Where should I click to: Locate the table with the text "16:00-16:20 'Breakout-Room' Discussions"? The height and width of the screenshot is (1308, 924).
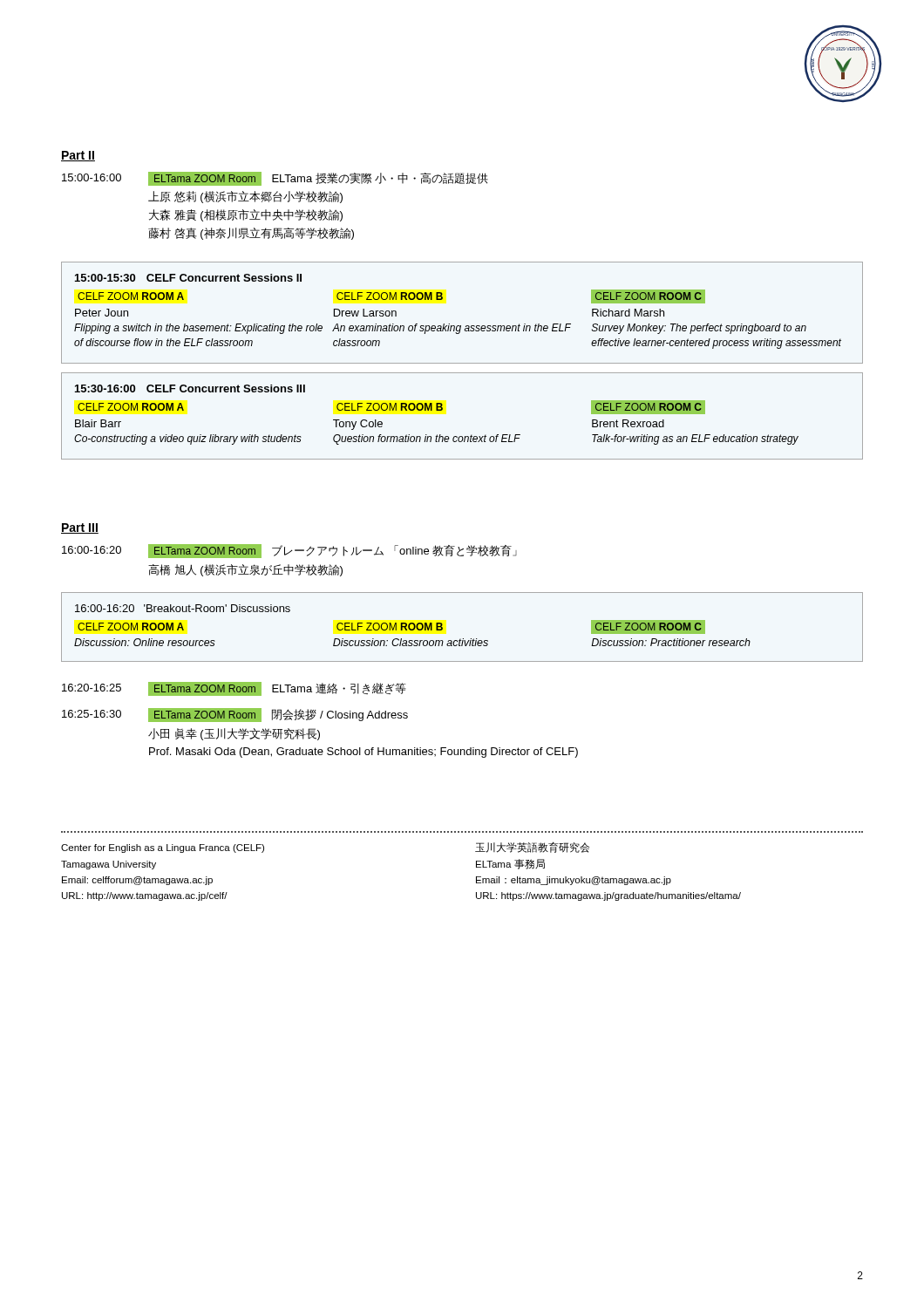(x=462, y=627)
